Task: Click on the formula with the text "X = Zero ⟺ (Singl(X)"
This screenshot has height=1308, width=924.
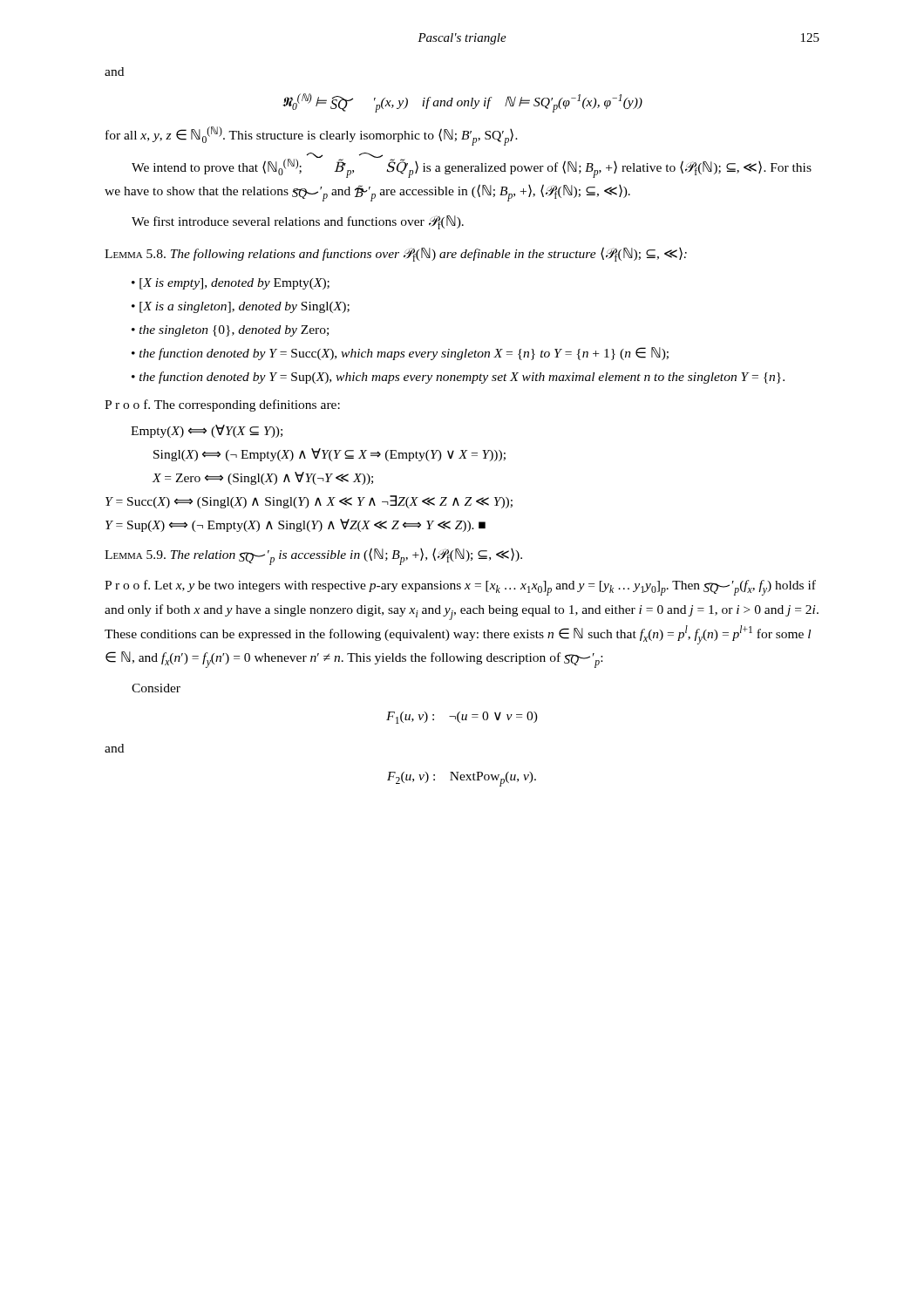Action: click(263, 478)
